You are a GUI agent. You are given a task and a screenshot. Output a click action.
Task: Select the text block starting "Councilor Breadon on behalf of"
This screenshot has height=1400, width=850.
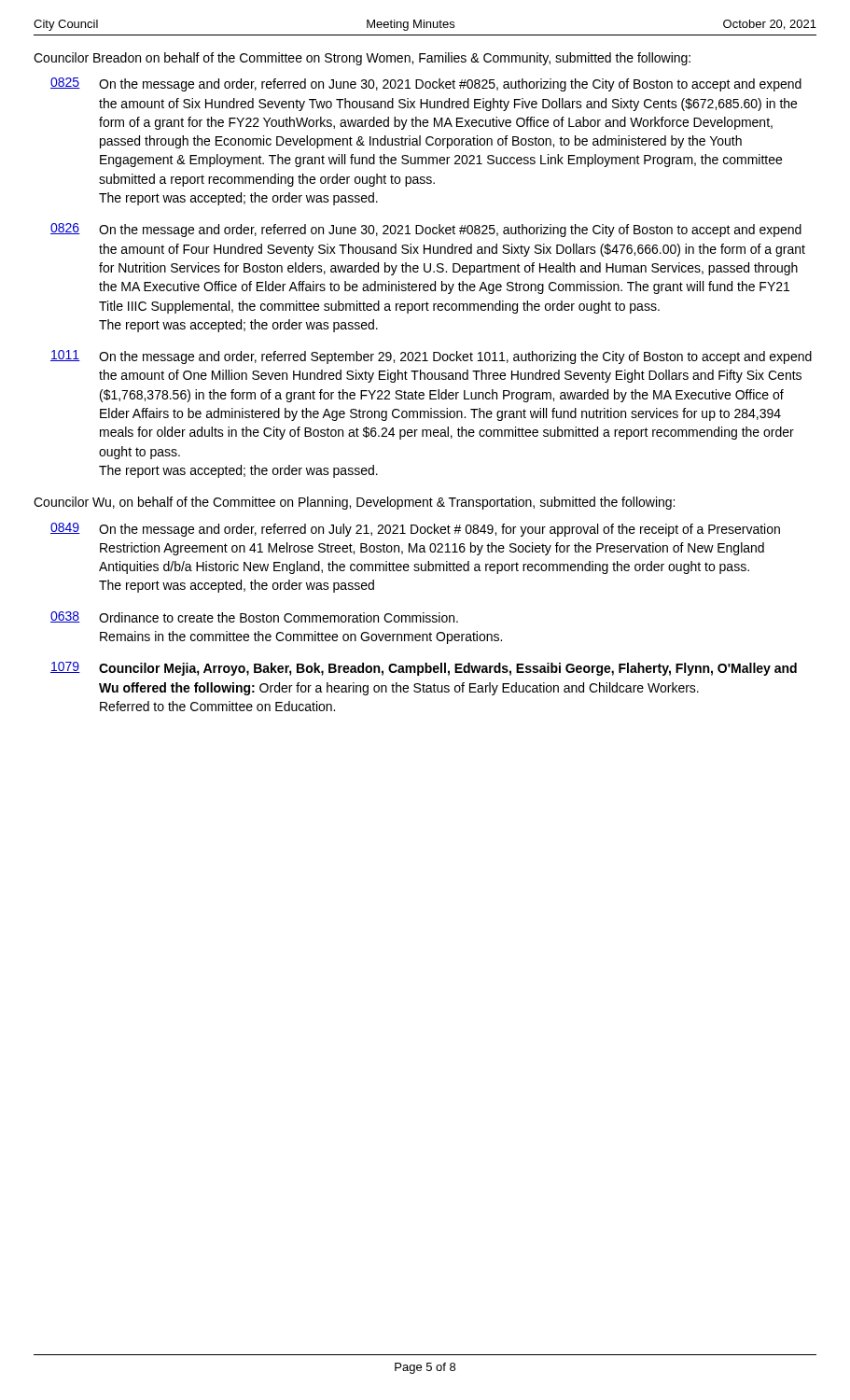tap(363, 58)
